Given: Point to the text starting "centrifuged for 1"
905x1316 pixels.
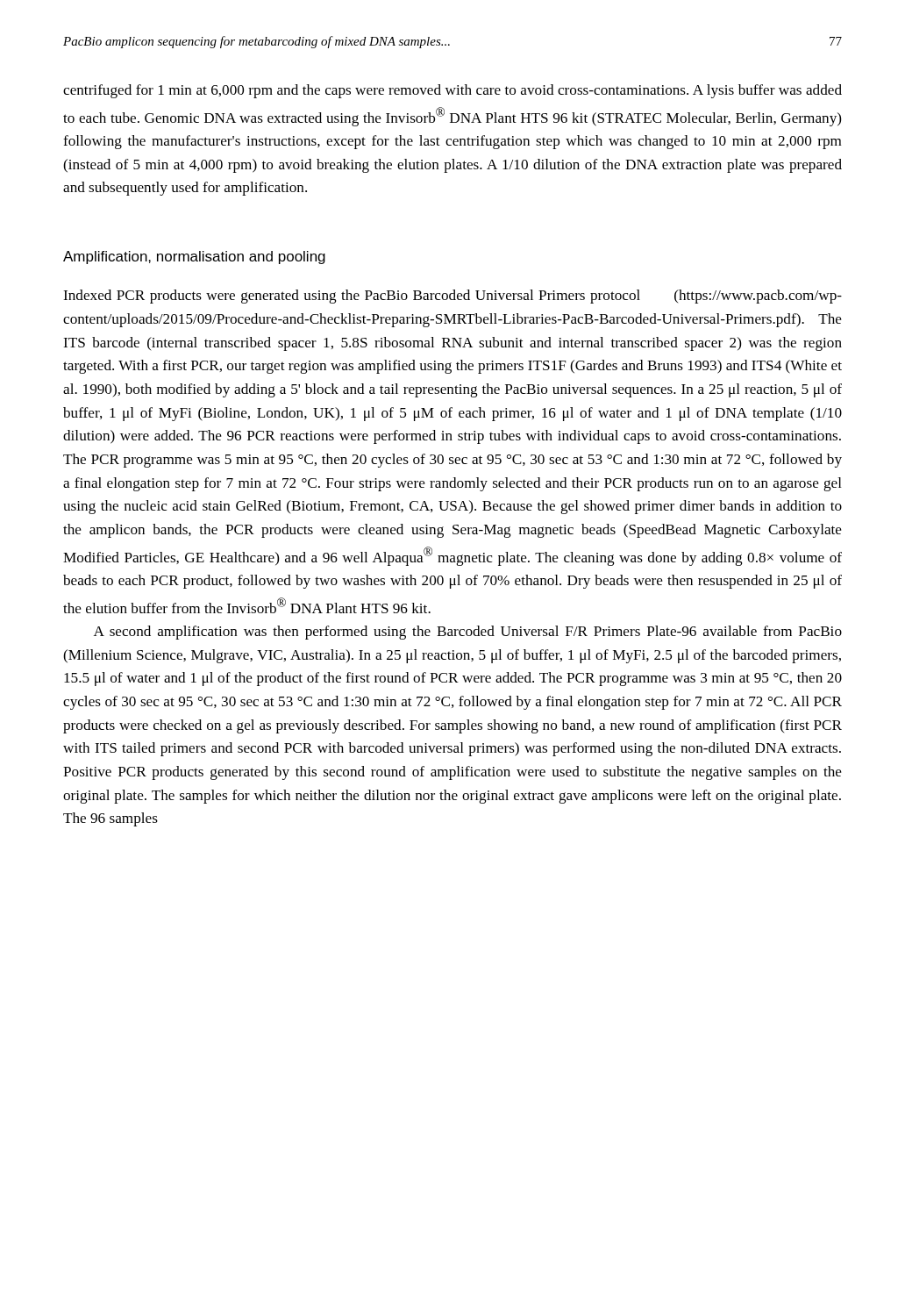Looking at the screenshot, I should pyautogui.click(x=452, y=139).
